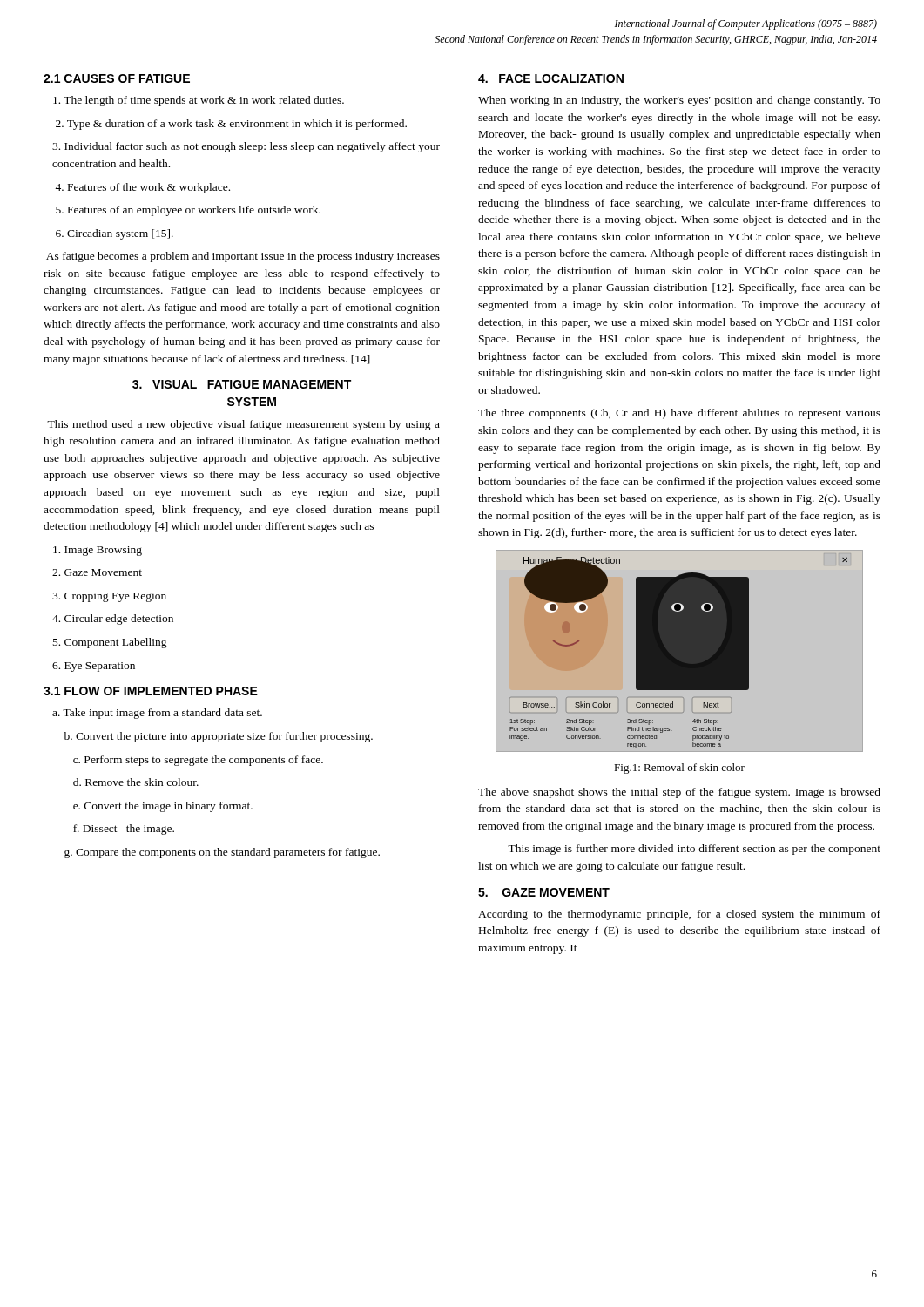Find the passage starting "4. Features of the"

[142, 188]
